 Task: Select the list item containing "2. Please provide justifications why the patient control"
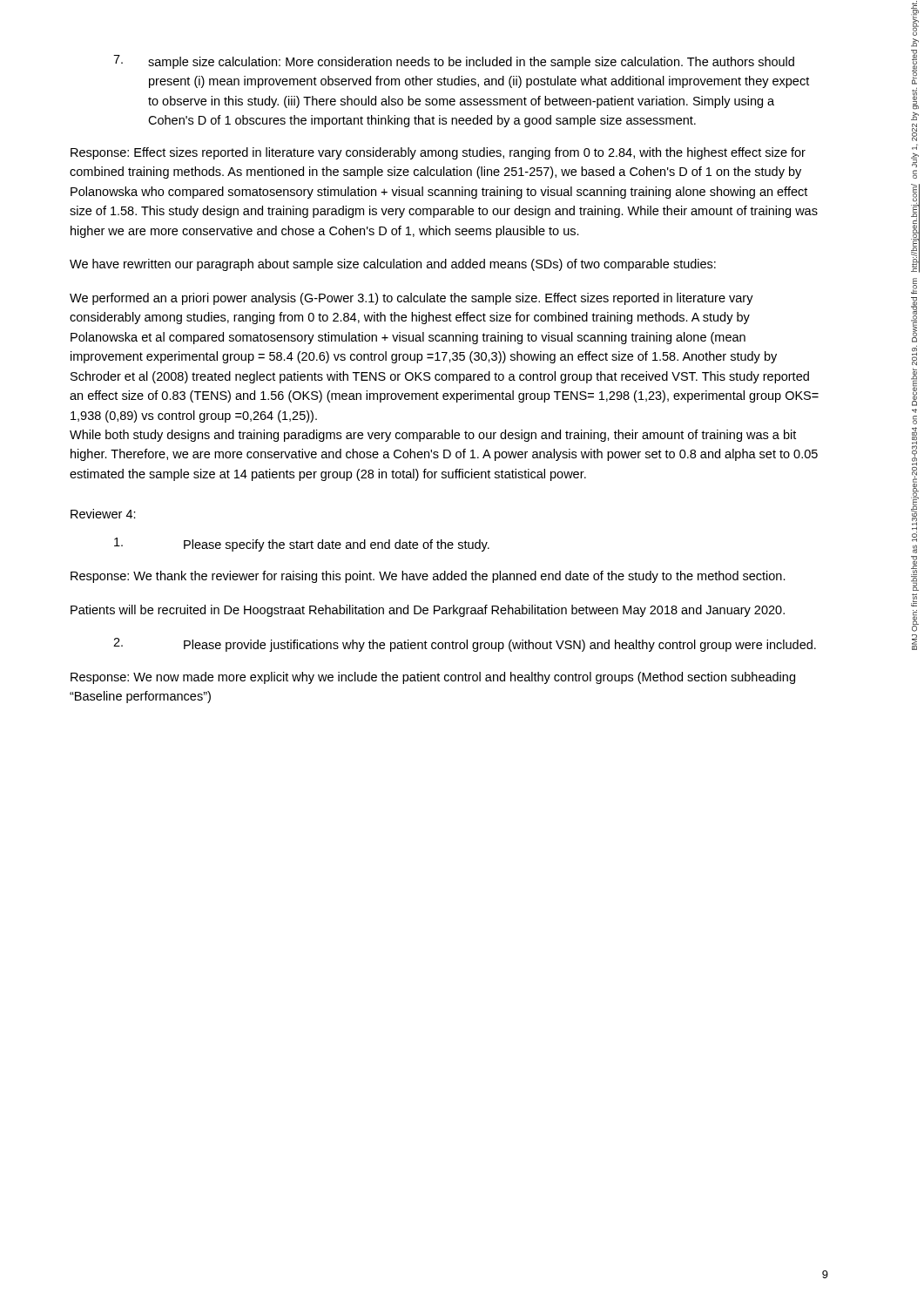coord(445,645)
